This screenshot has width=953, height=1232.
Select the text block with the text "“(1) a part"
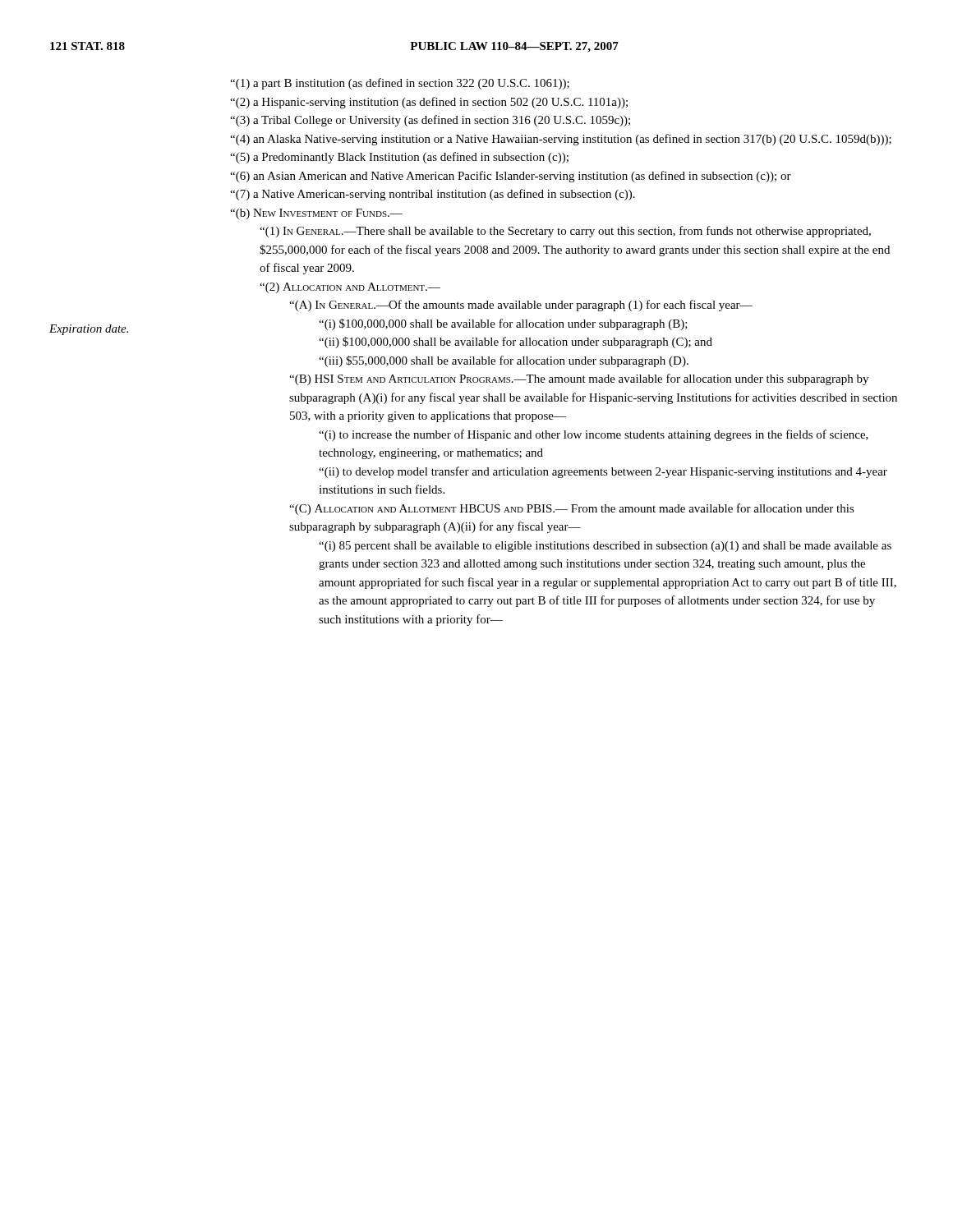tap(565, 351)
